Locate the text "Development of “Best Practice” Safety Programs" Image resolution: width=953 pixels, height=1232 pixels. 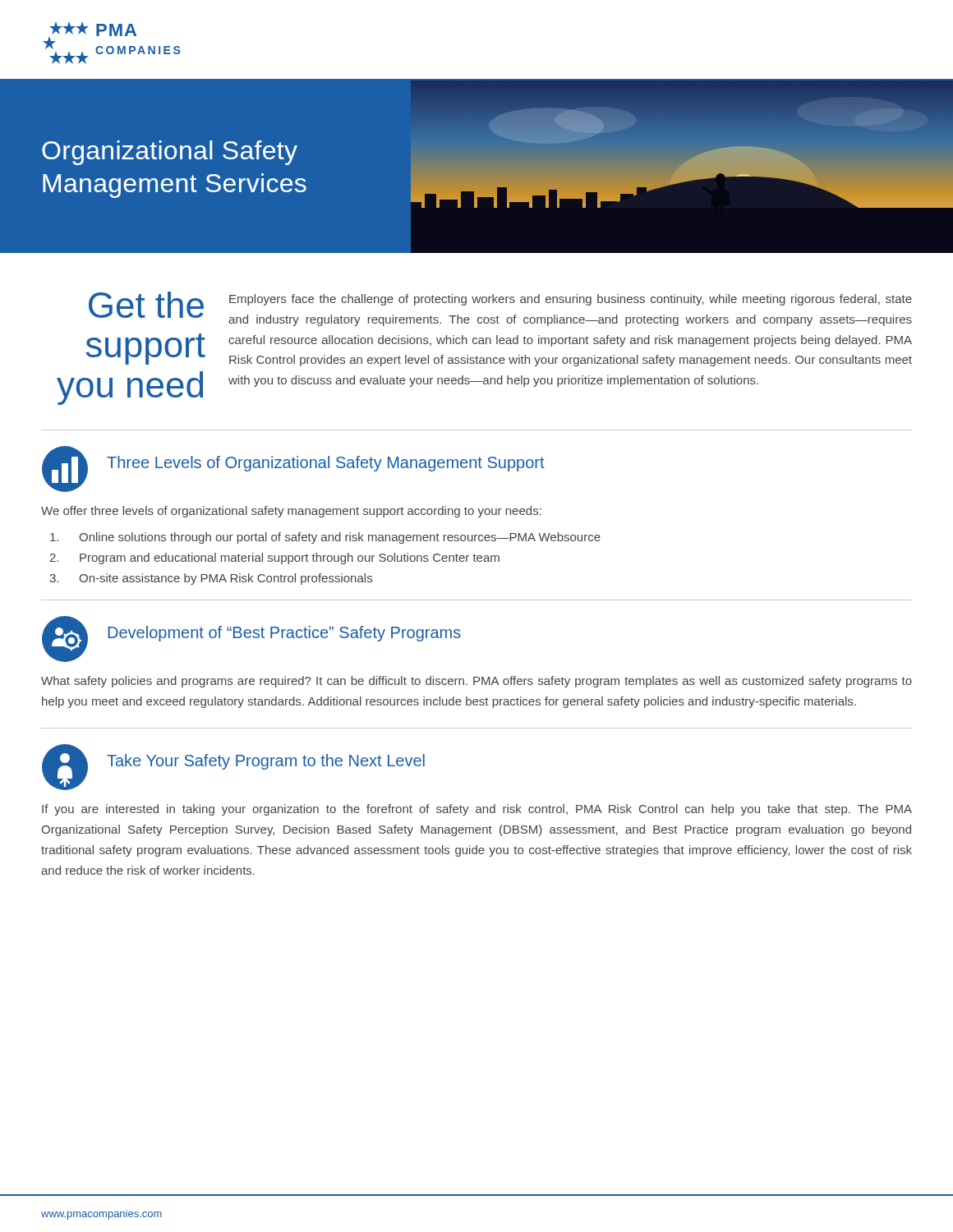pyautogui.click(x=284, y=632)
